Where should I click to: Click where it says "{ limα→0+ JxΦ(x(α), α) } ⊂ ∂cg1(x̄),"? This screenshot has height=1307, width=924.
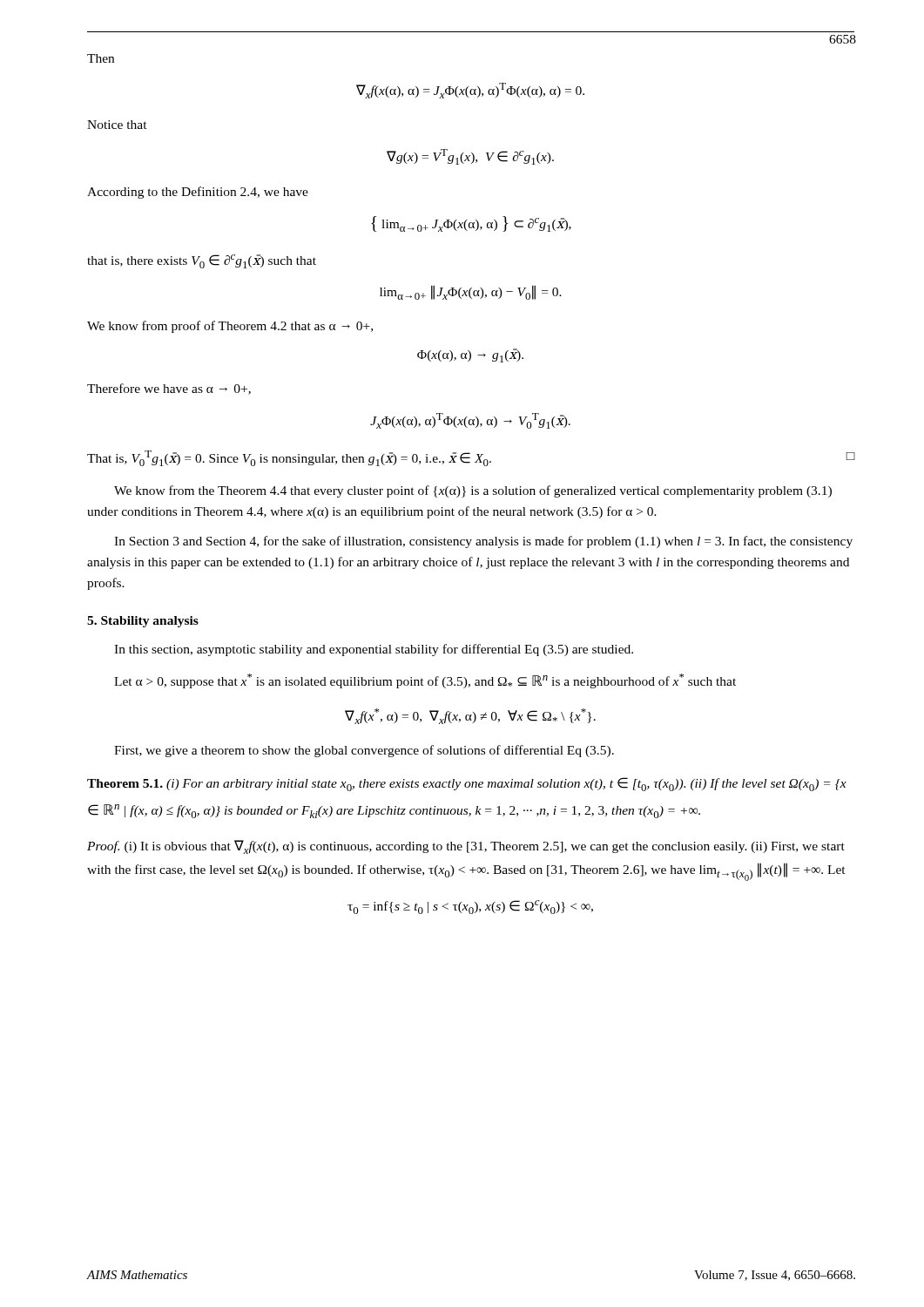471,223
